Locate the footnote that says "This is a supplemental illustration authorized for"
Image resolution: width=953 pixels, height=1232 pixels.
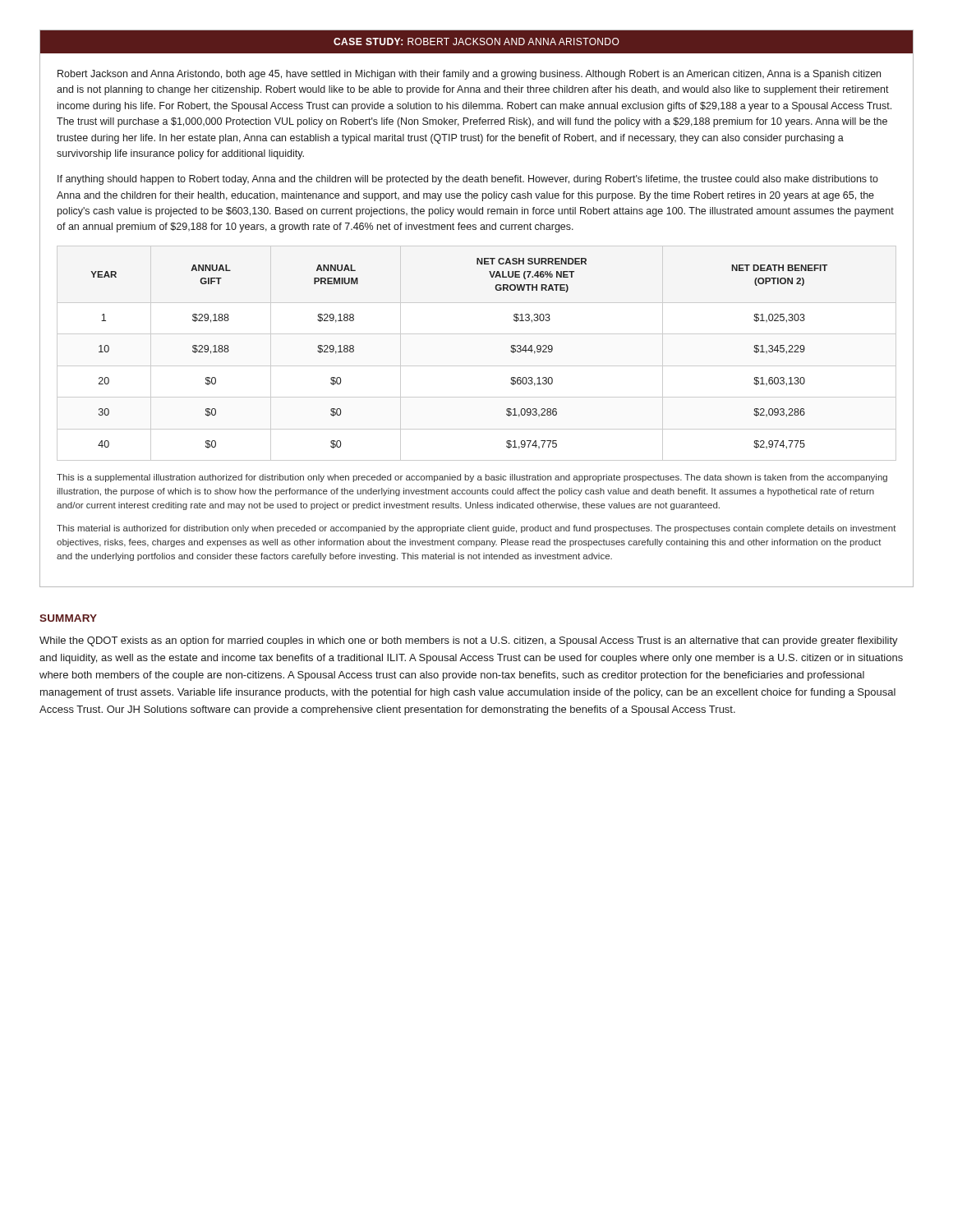(x=476, y=492)
